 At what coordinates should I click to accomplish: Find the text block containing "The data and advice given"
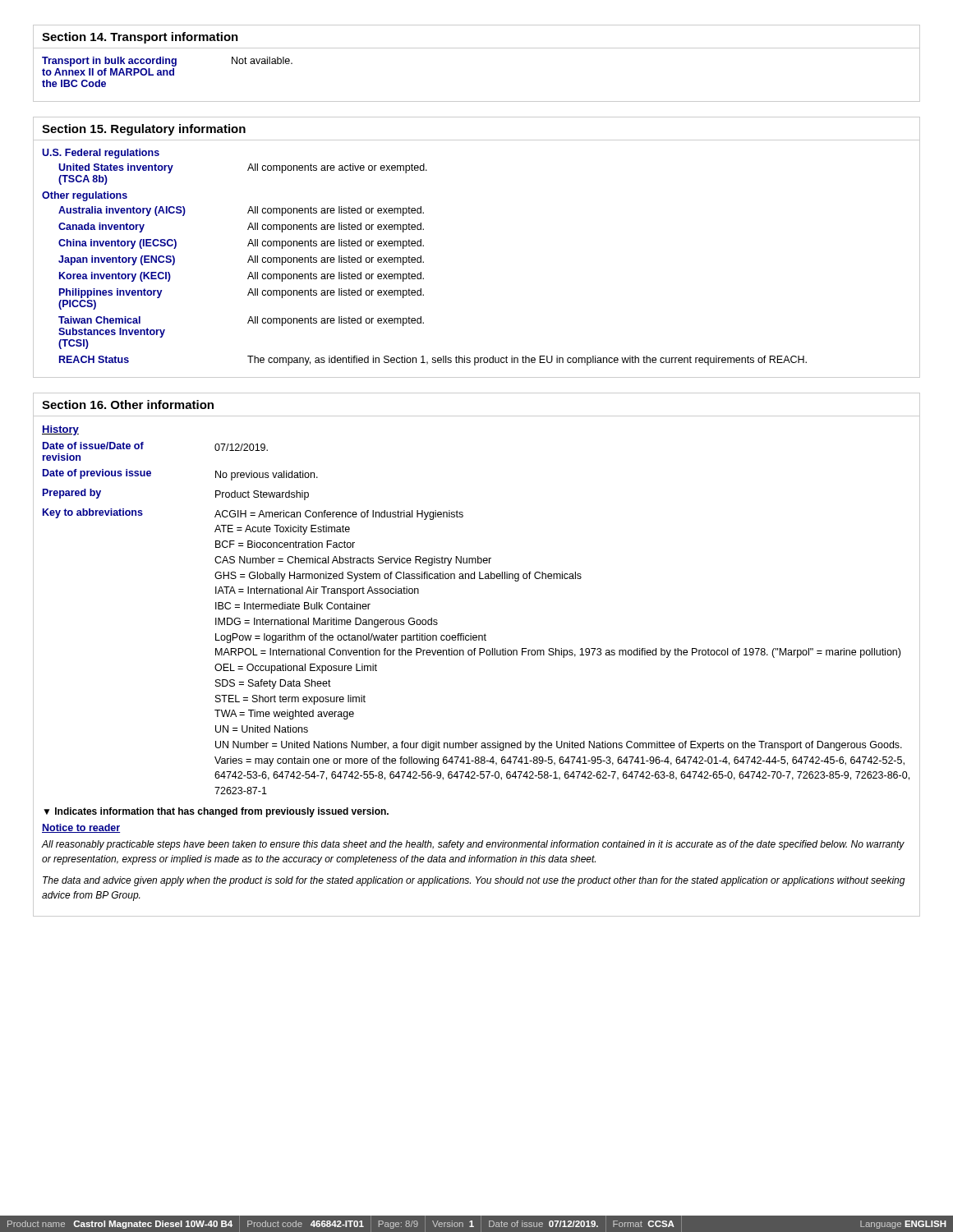pyautogui.click(x=473, y=888)
